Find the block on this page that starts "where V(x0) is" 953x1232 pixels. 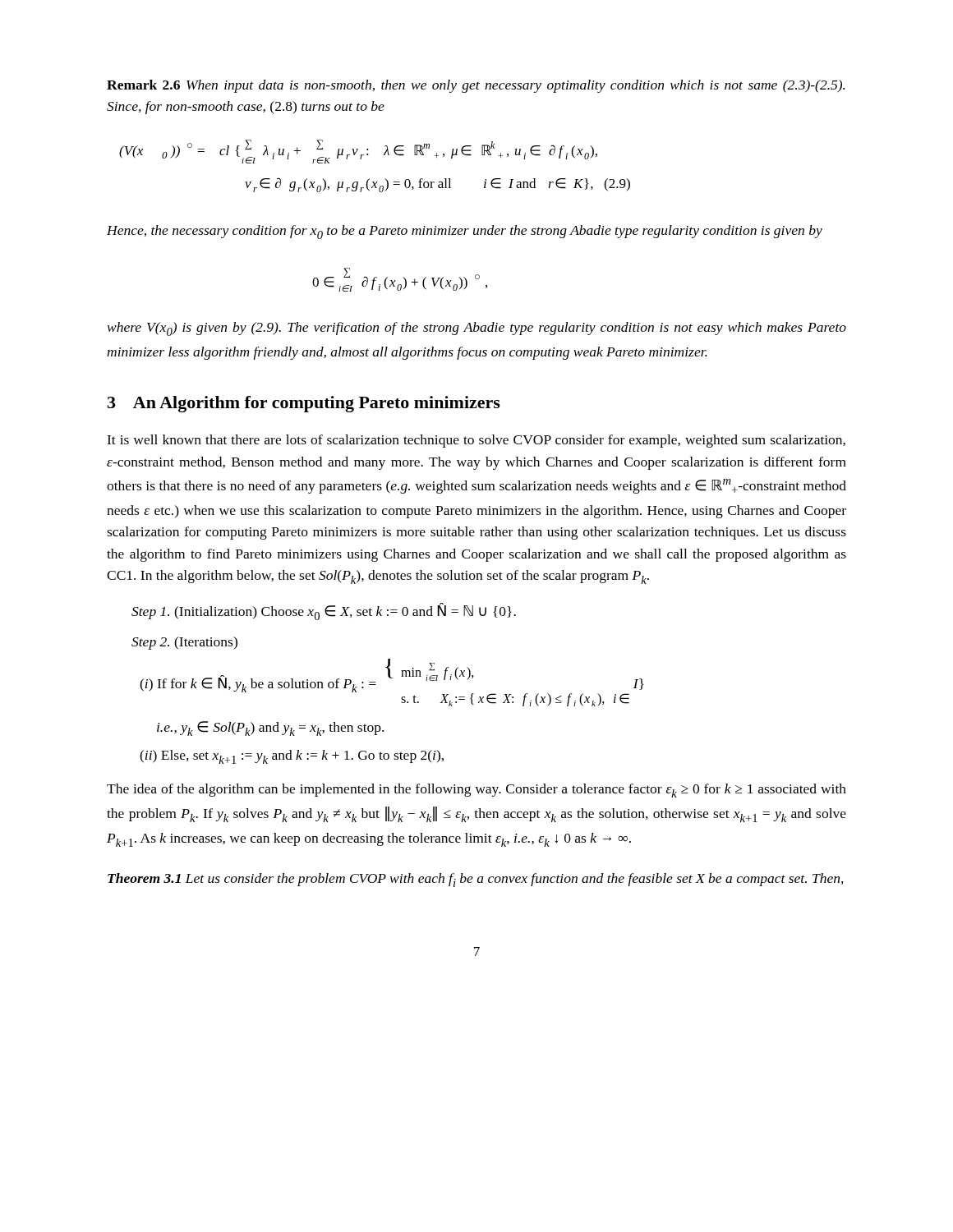click(x=476, y=339)
